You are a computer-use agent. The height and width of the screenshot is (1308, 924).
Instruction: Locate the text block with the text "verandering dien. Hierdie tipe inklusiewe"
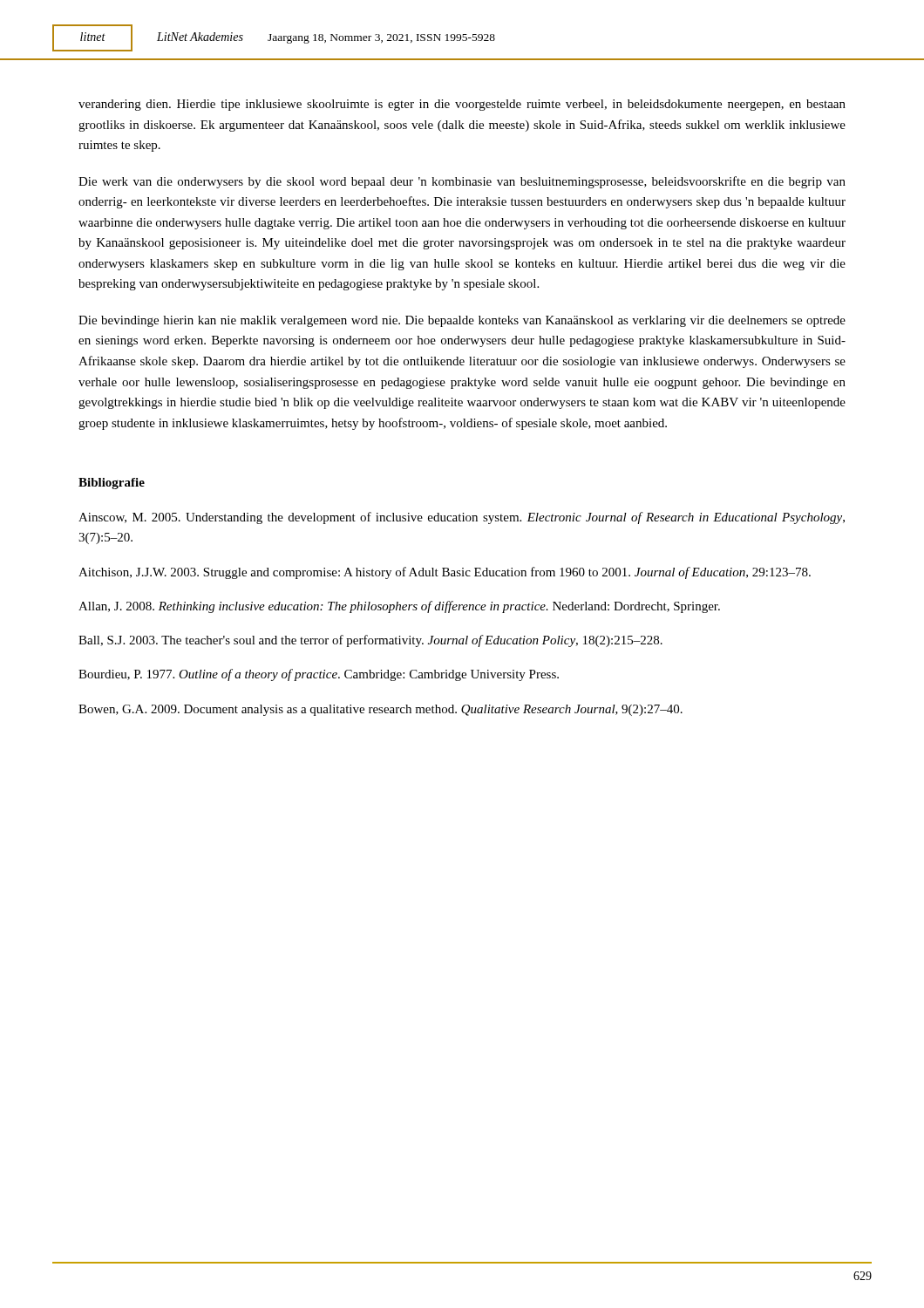point(462,124)
